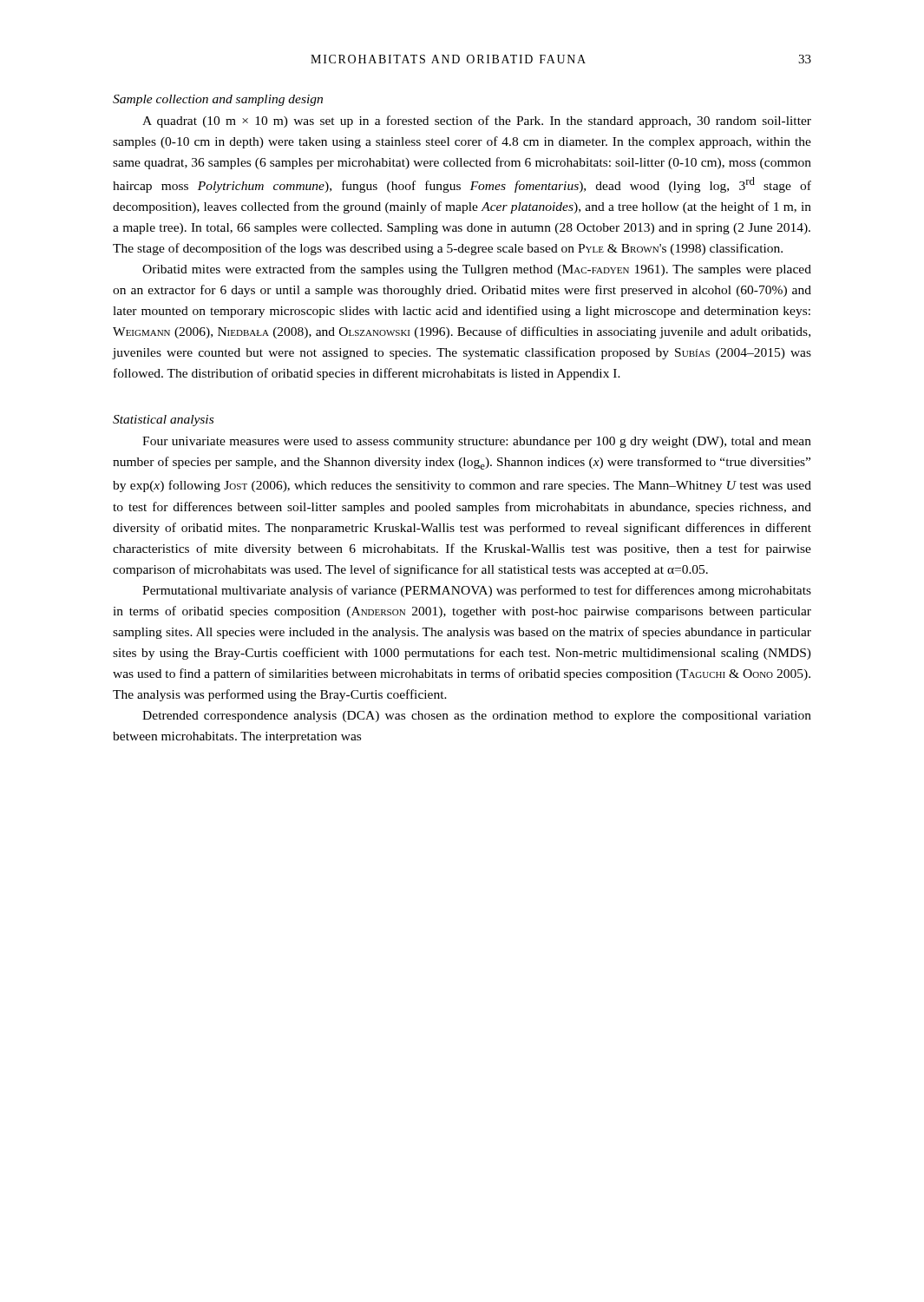Locate the region starting "Permutational multivariate analysis of variance"
Viewport: 924px width, 1302px height.
pyautogui.click(x=462, y=642)
